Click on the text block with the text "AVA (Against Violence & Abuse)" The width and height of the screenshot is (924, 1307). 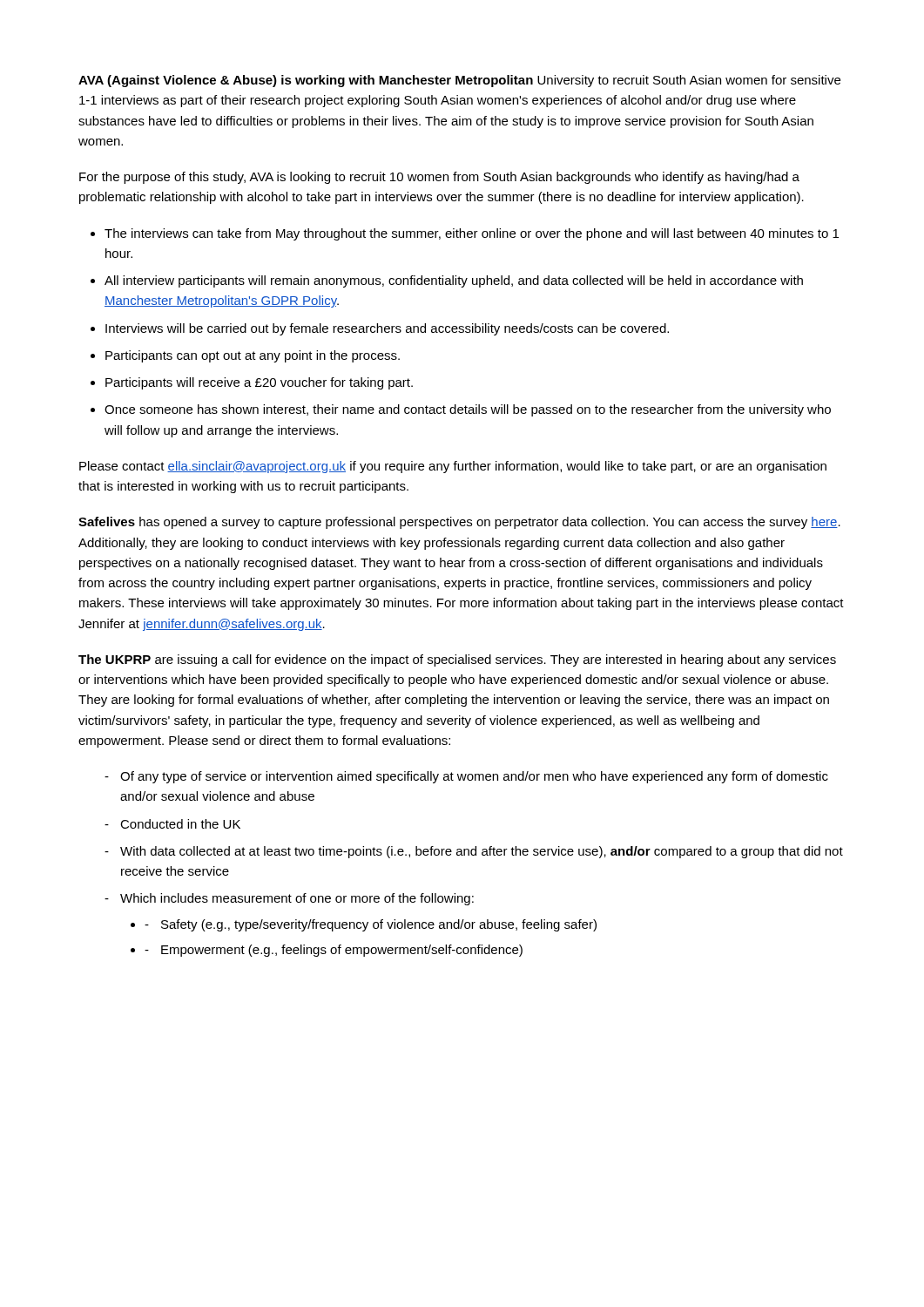coord(460,110)
